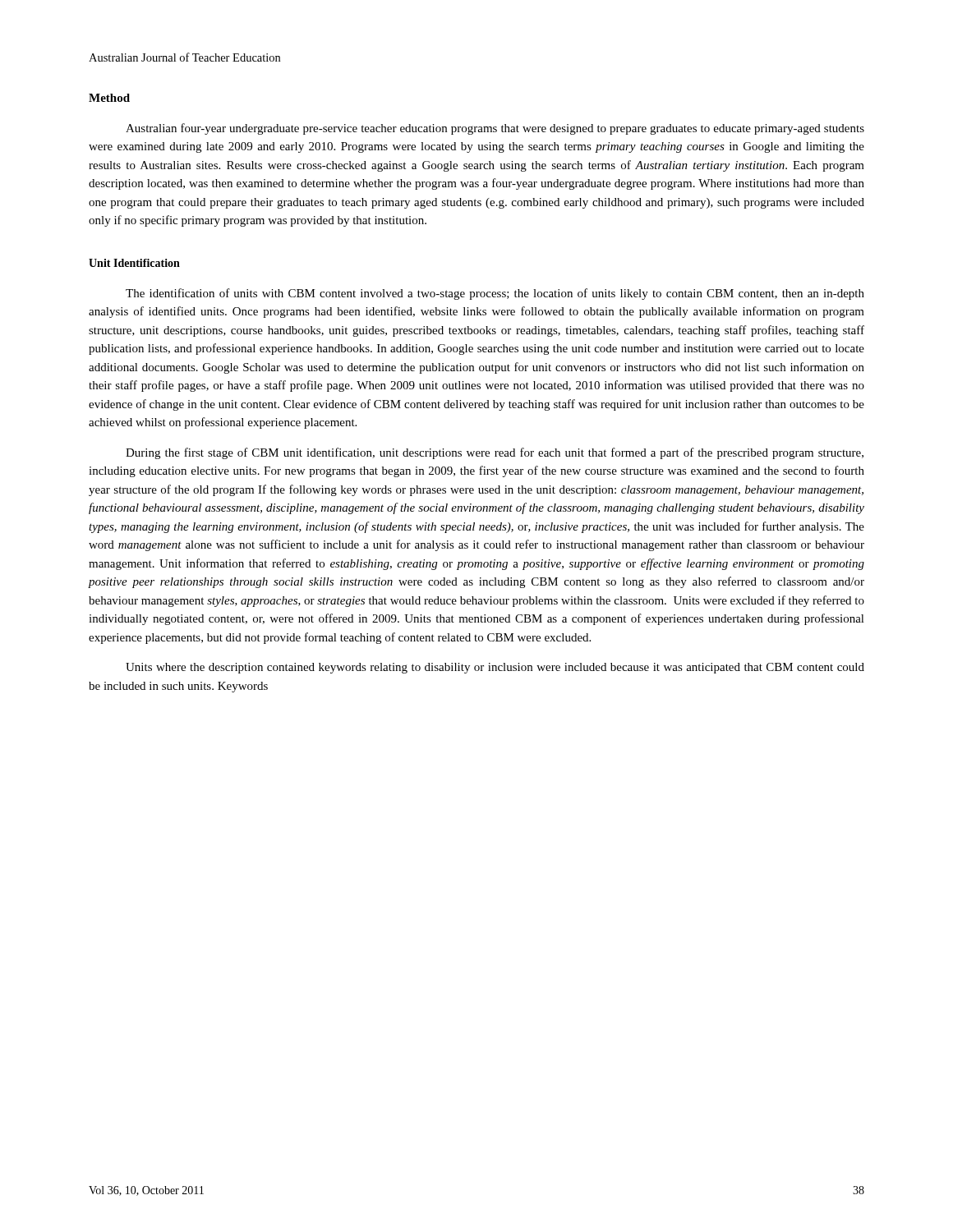The width and height of the screenshot is (953, 1232).
Task: Locate the block of text that opens with "Units where the description contained"
Action: 476,676
